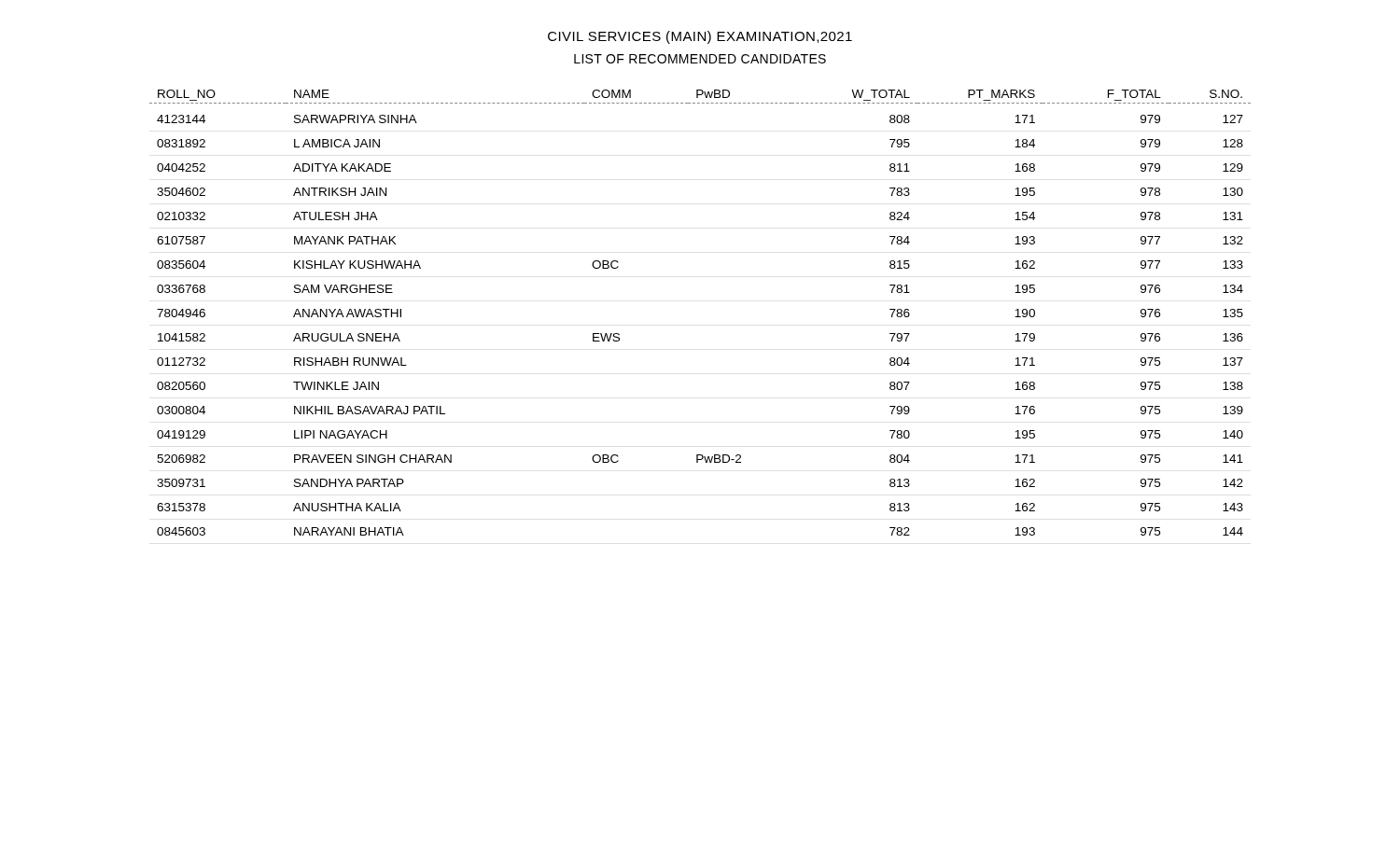Find the element starting "LIST OF RECOMMENDED CANDIDATES"
1400x850 pixels.
tap(700, 59)
